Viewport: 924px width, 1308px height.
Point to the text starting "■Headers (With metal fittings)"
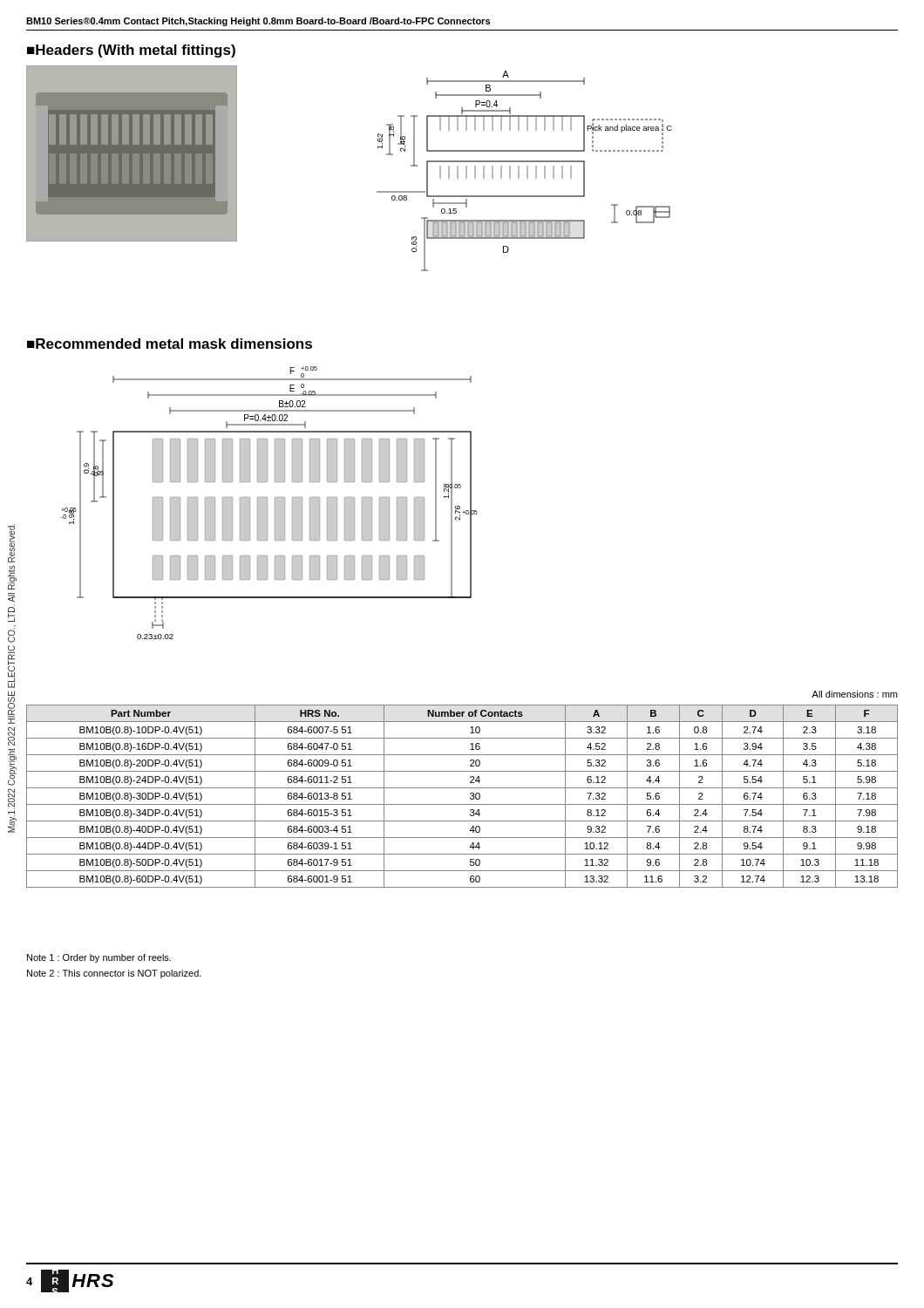pyautogui.click(x=131, y=50)
